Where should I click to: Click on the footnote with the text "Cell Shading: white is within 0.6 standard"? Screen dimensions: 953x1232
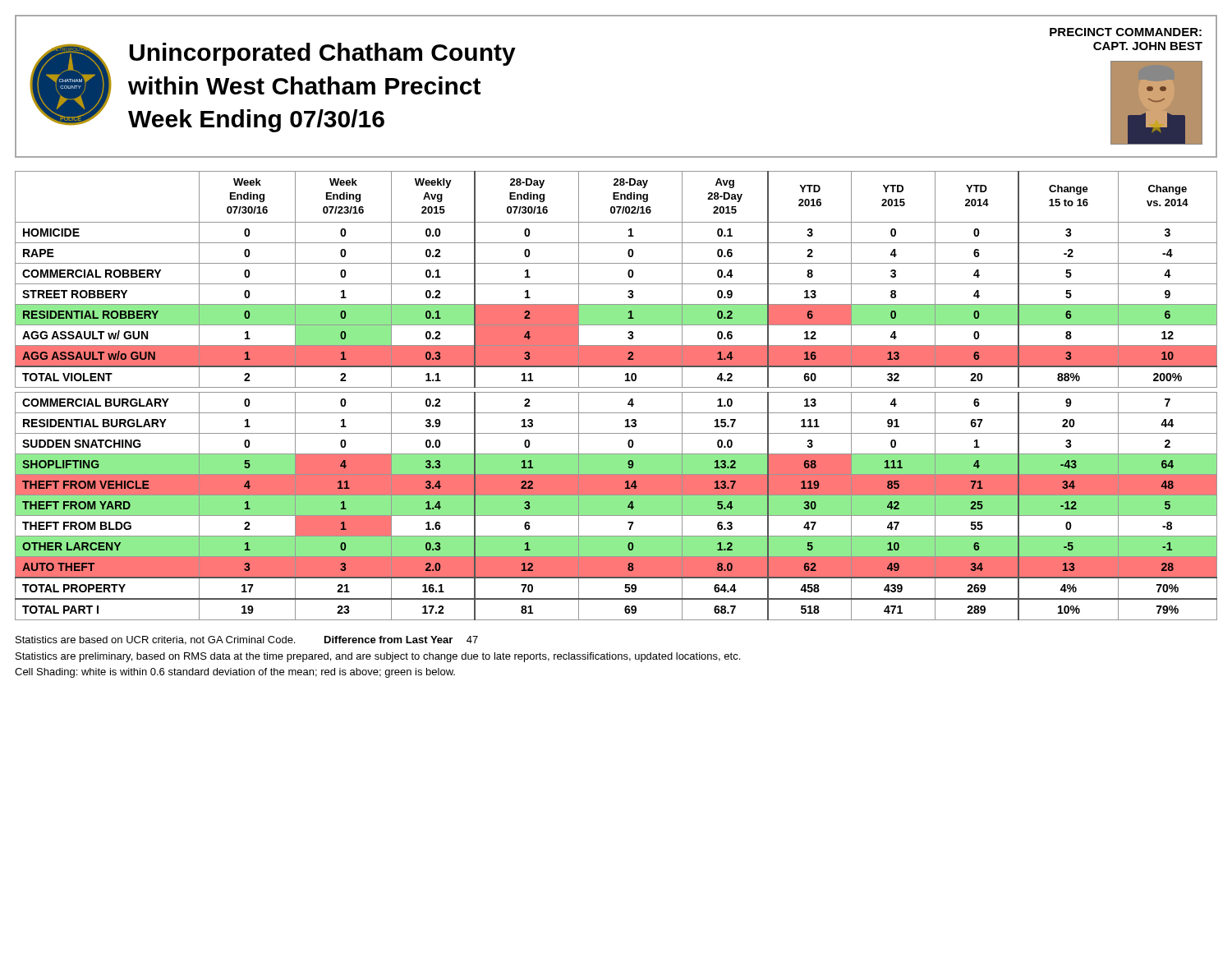coord(235,671)
